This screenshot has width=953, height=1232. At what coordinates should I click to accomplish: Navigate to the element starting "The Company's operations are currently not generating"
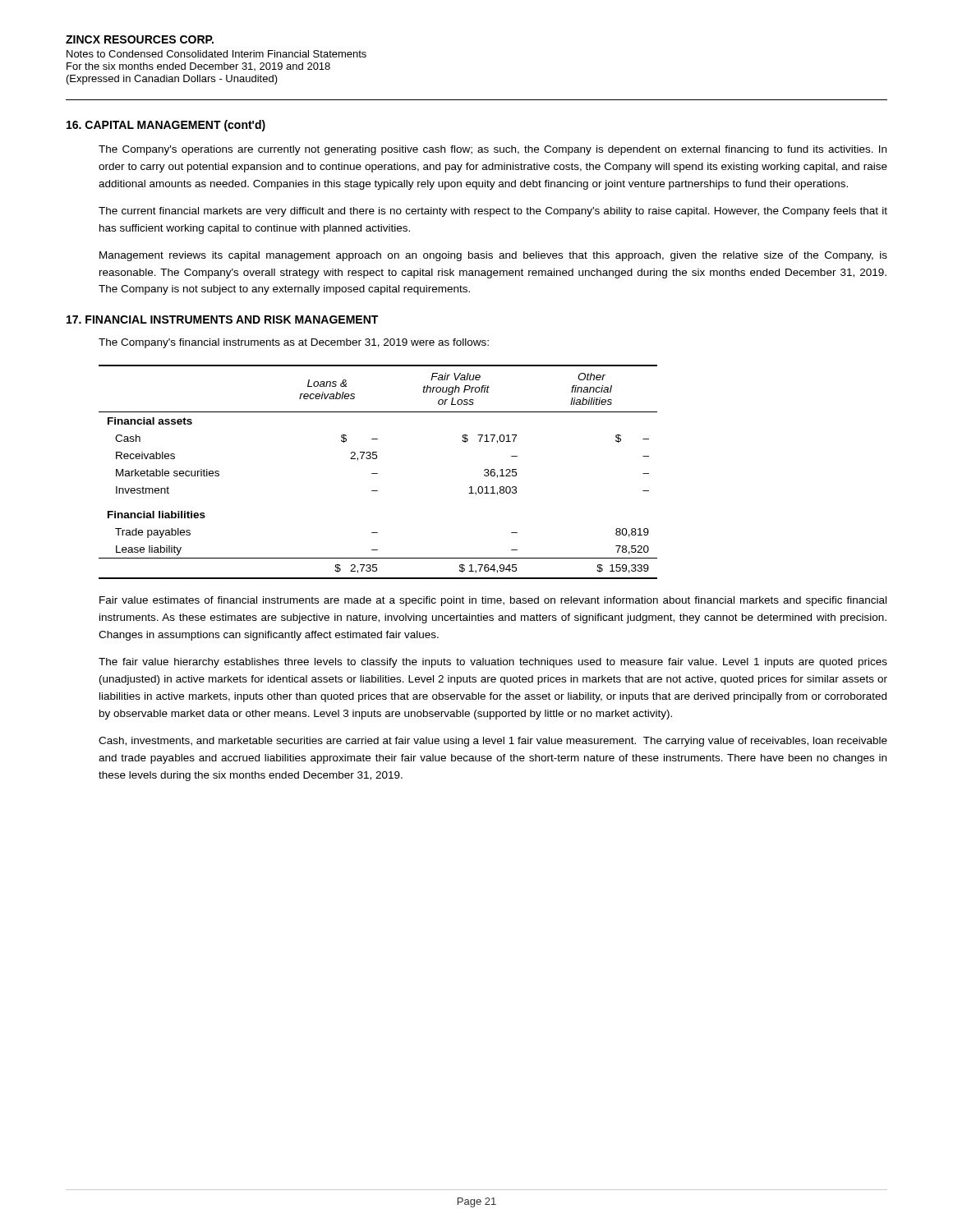click(x=493, y=166)
